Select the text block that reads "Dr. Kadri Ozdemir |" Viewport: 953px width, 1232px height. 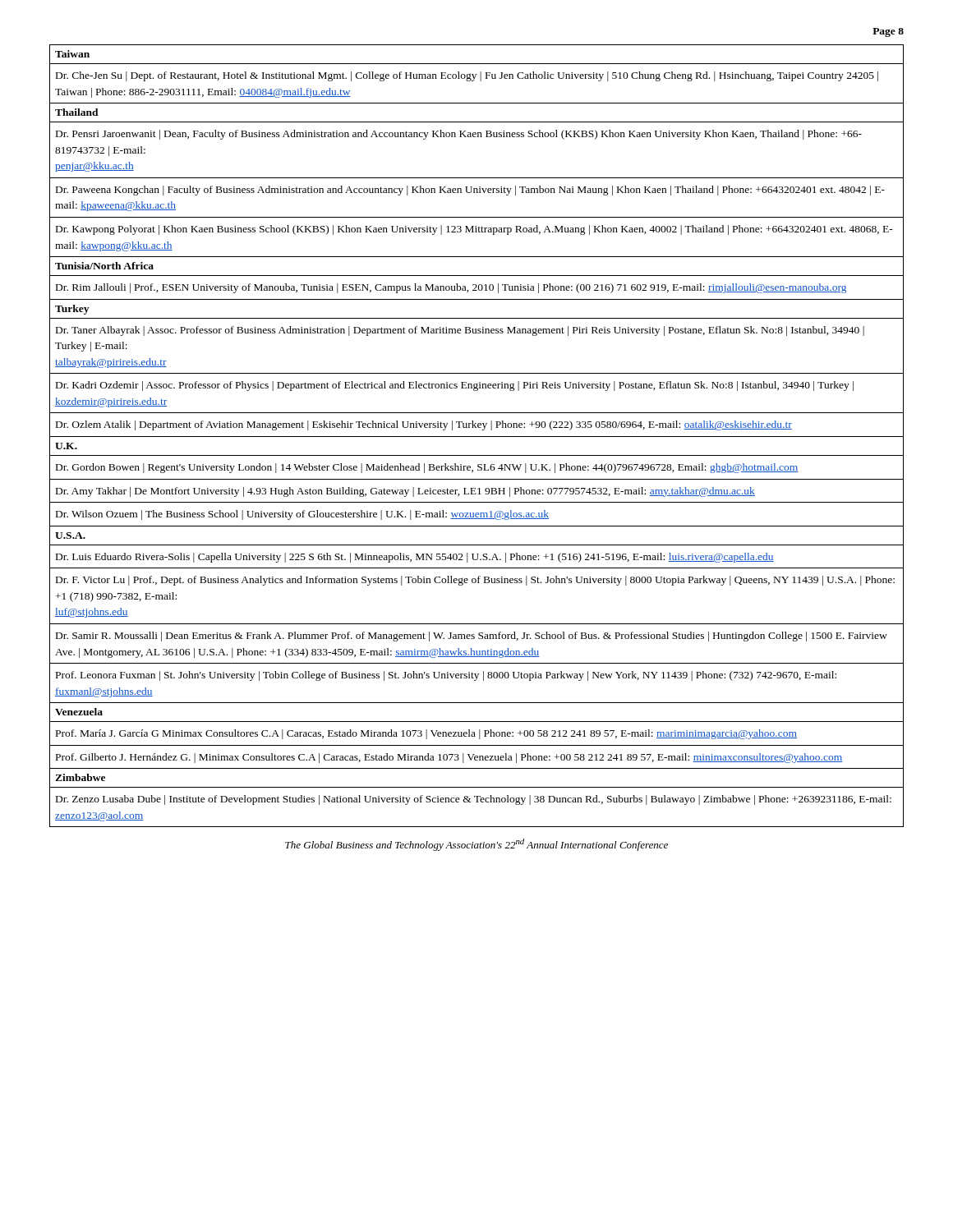pos(455,393)
